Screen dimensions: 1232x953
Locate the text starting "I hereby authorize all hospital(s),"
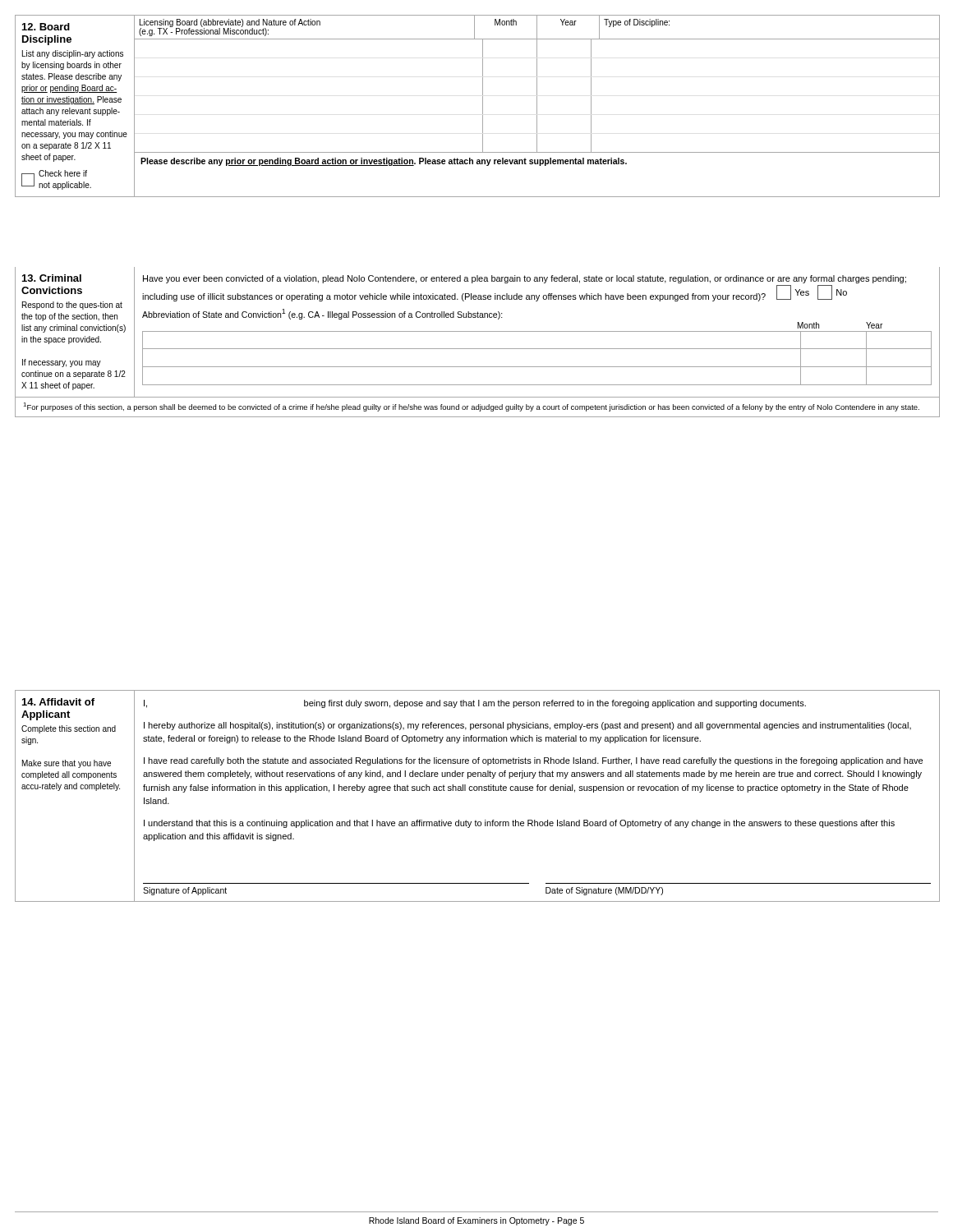pyautogui.click(x=527, y=732)
